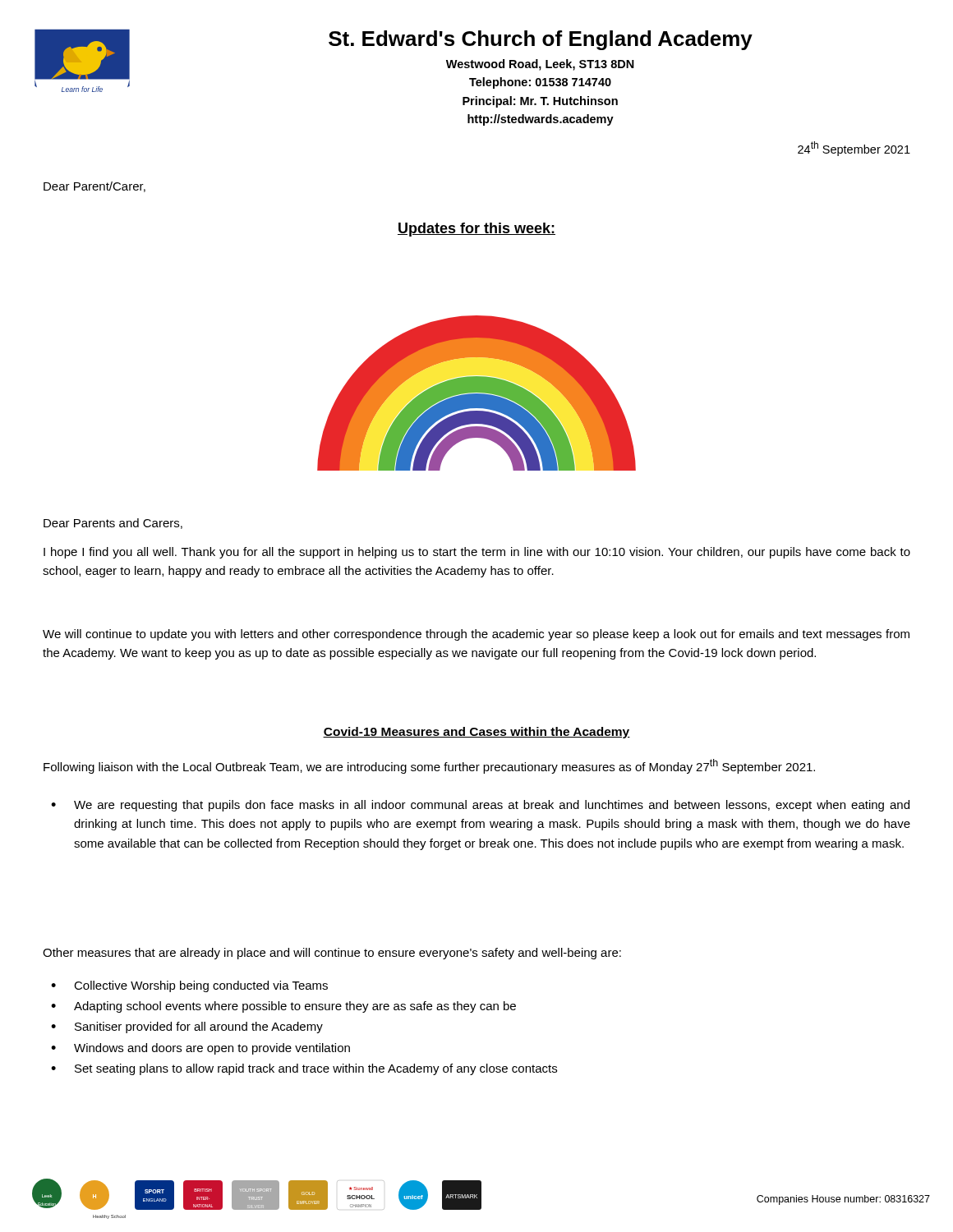Viewport: 953px width, 1232px height.
Task: Select the text block containing "Other measures that are already"
Action: pyautogui.click(x=332, y=952)
